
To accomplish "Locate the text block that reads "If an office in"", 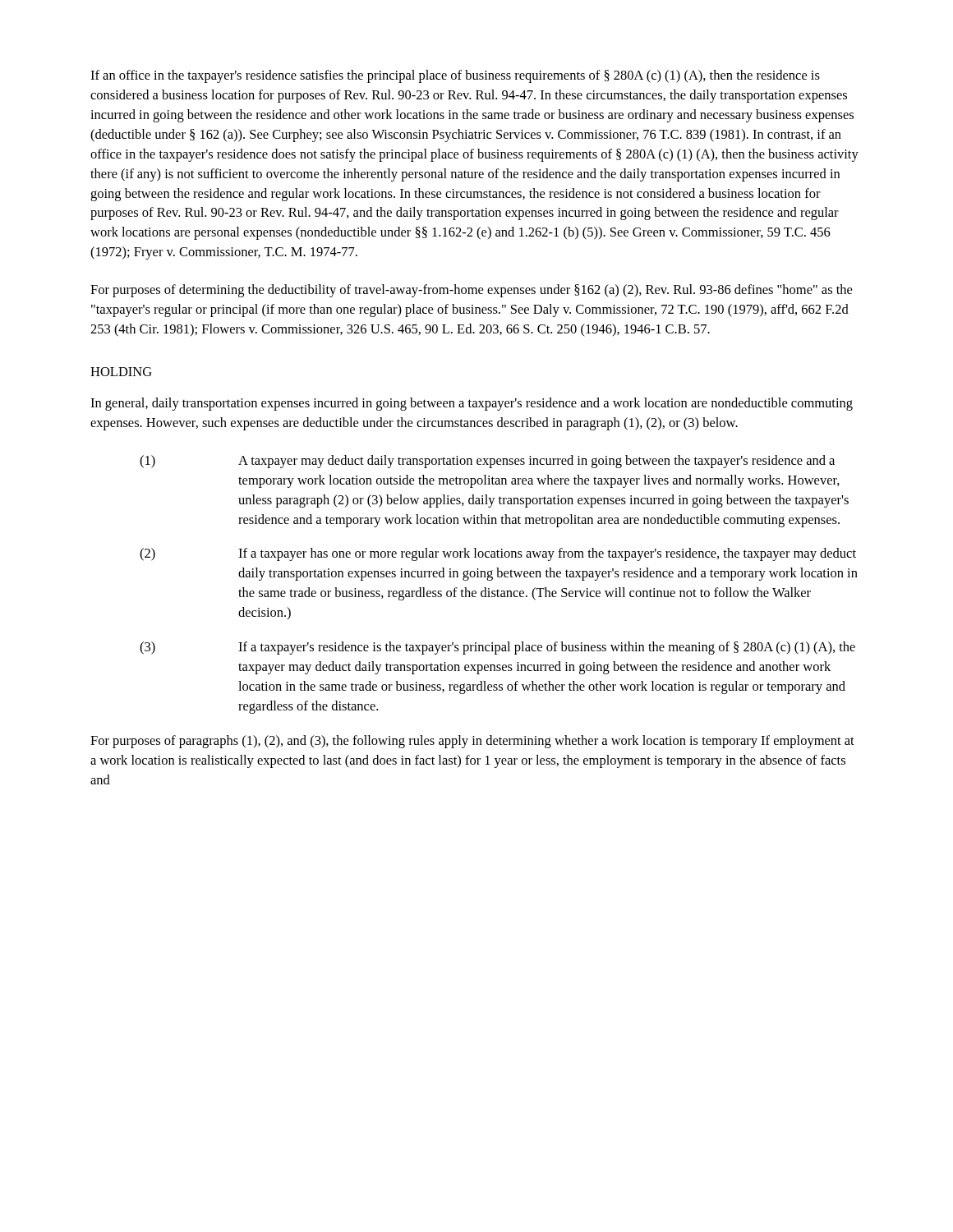I will coord(474,164).
